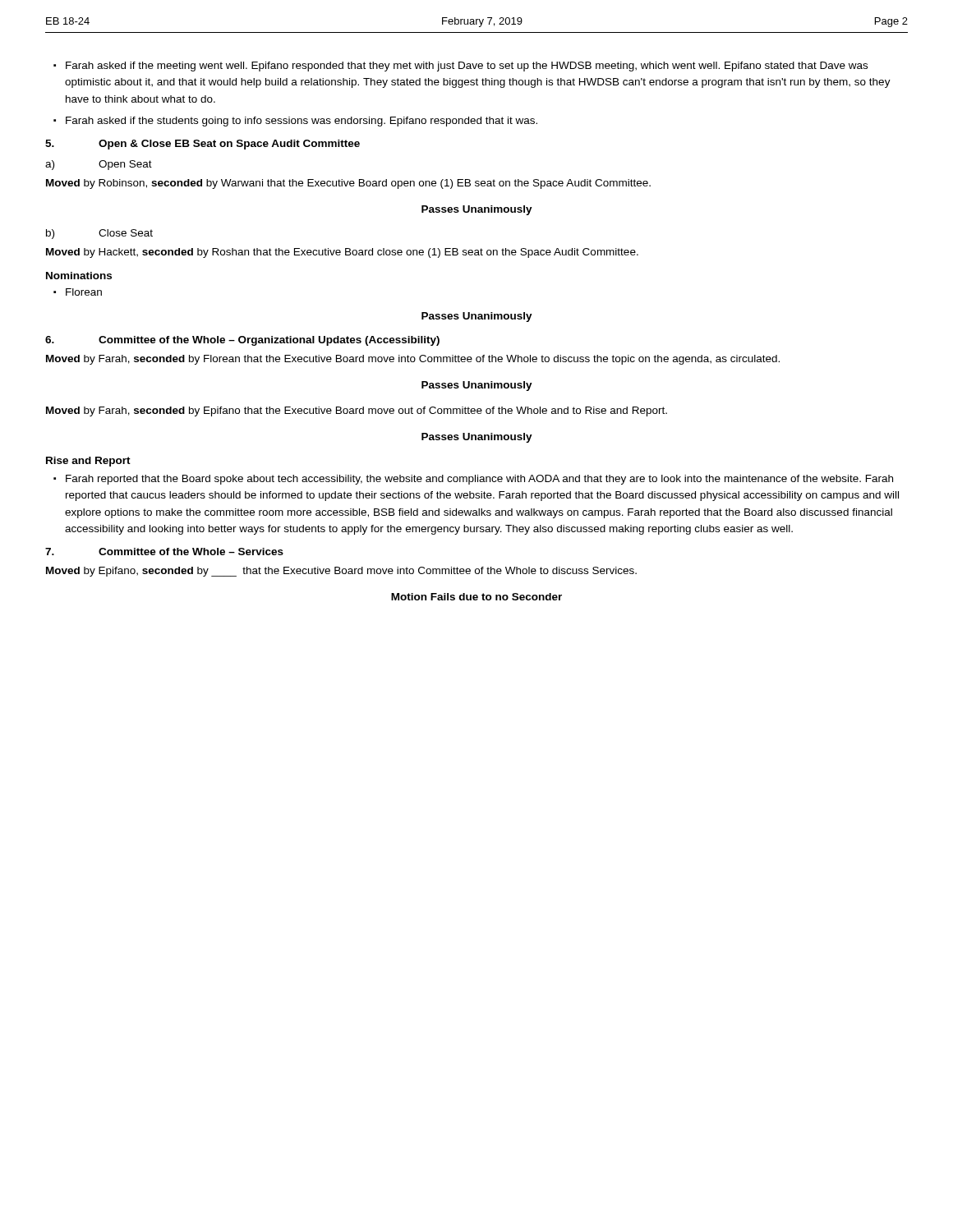Select the text block starting "Farah reported that"
The height and width of the screenshot is (1232, 953).
(482, 503)
